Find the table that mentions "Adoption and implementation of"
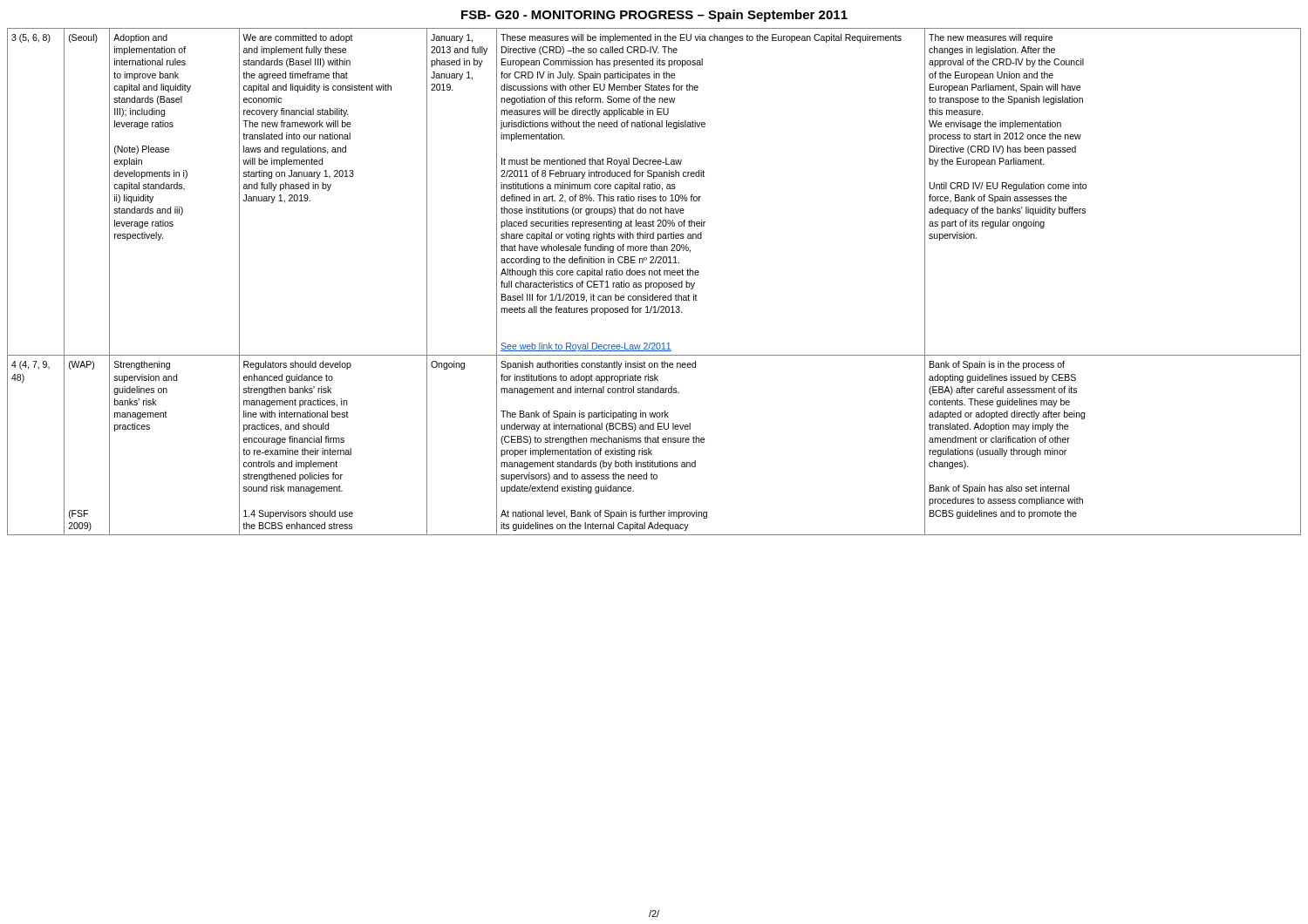The width and height of the screenshot is (1308, 924). pos(654,204)
